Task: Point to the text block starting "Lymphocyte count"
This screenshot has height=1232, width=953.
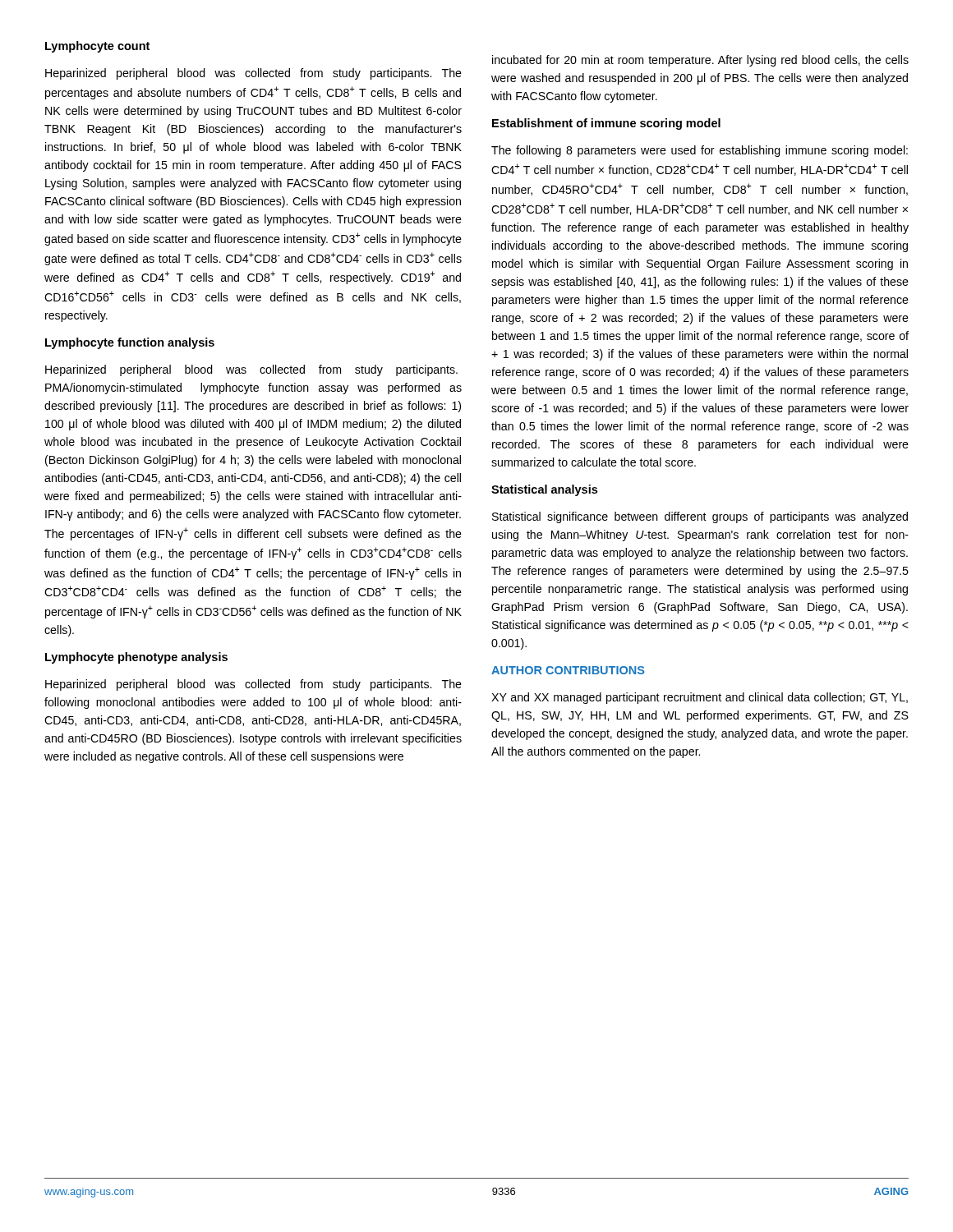Action: (x=97, y=47)
